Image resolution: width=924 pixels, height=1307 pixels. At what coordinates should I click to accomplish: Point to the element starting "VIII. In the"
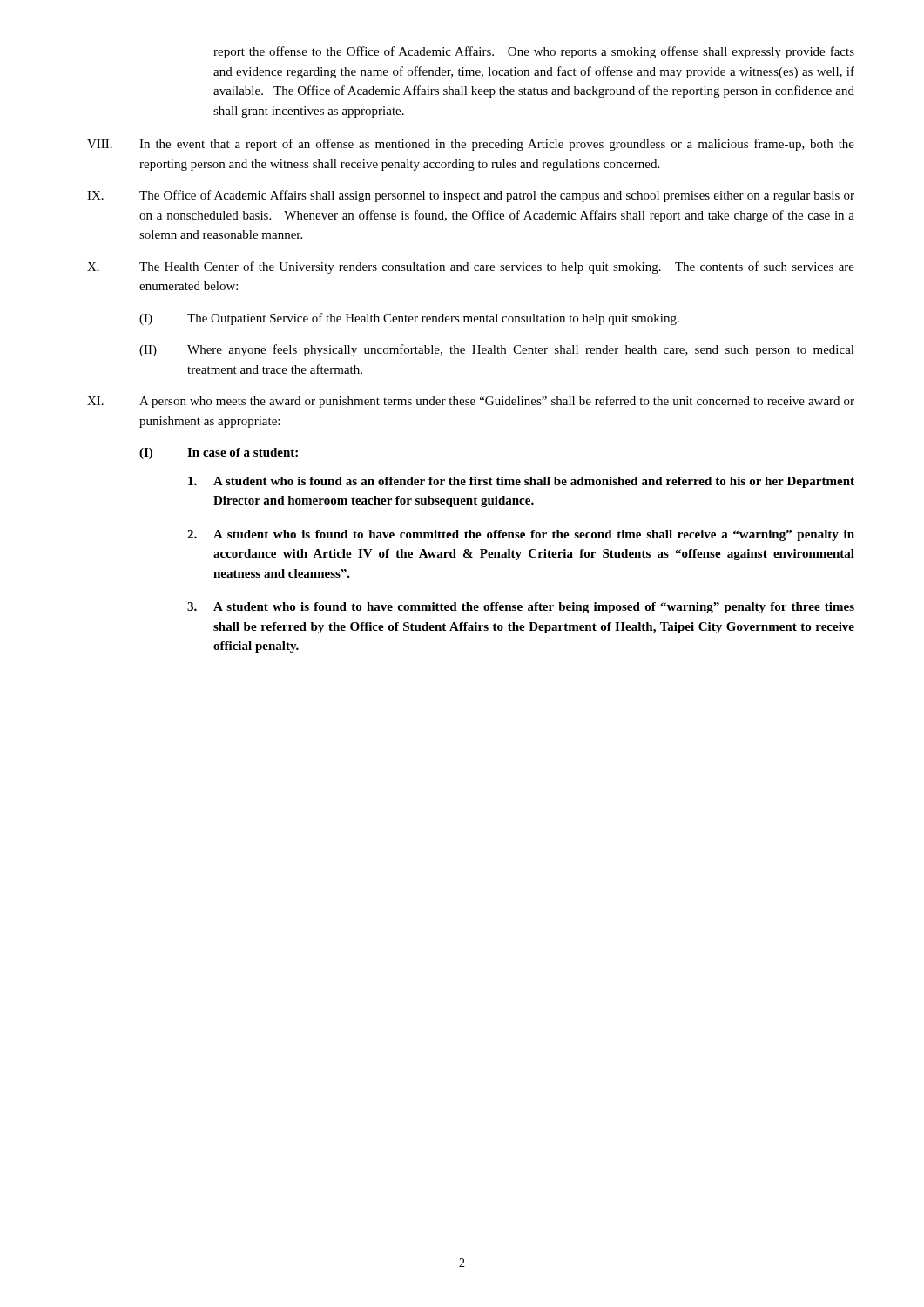[471, 154]
